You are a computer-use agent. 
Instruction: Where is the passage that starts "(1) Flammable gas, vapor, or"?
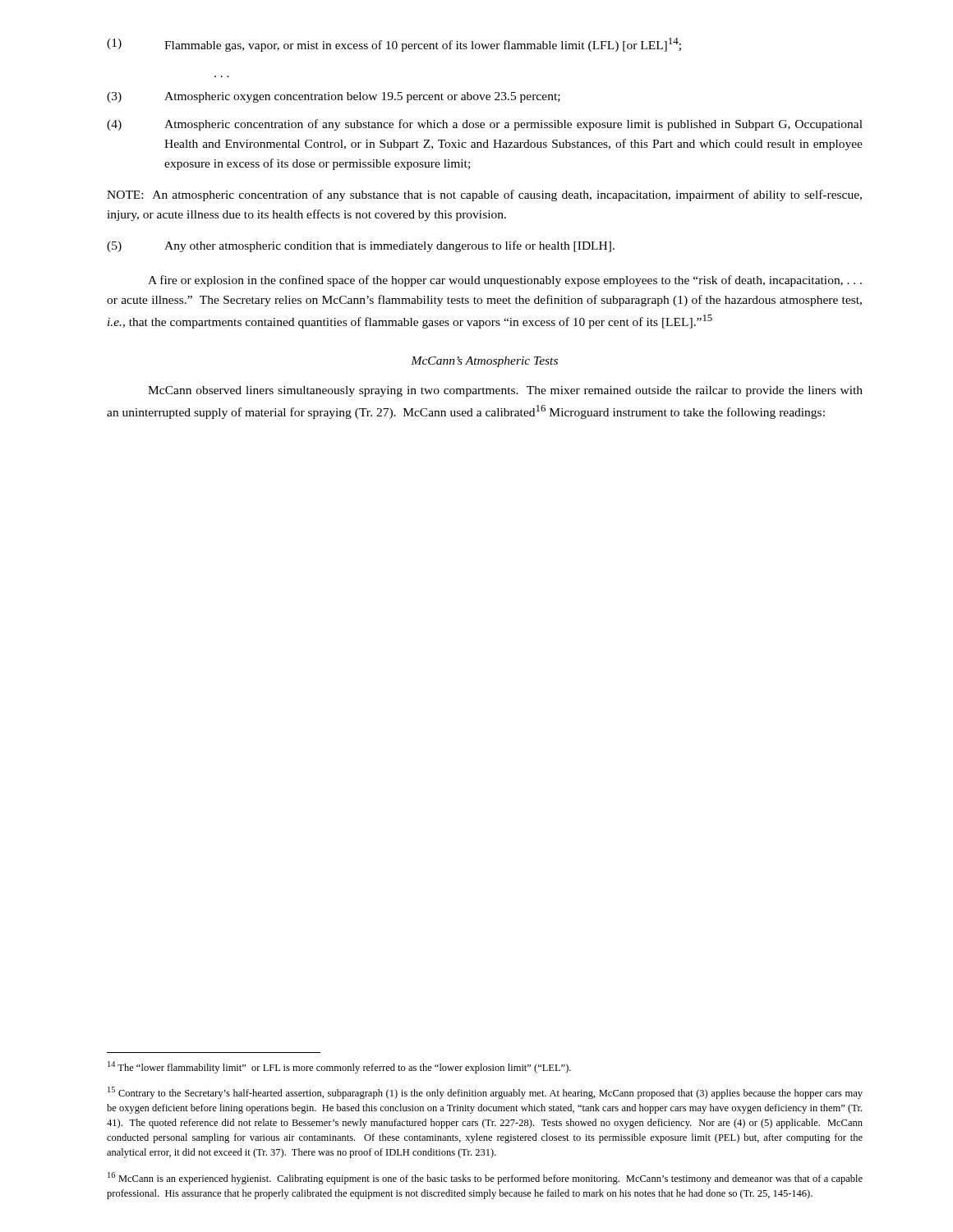[x=485, y=44]
